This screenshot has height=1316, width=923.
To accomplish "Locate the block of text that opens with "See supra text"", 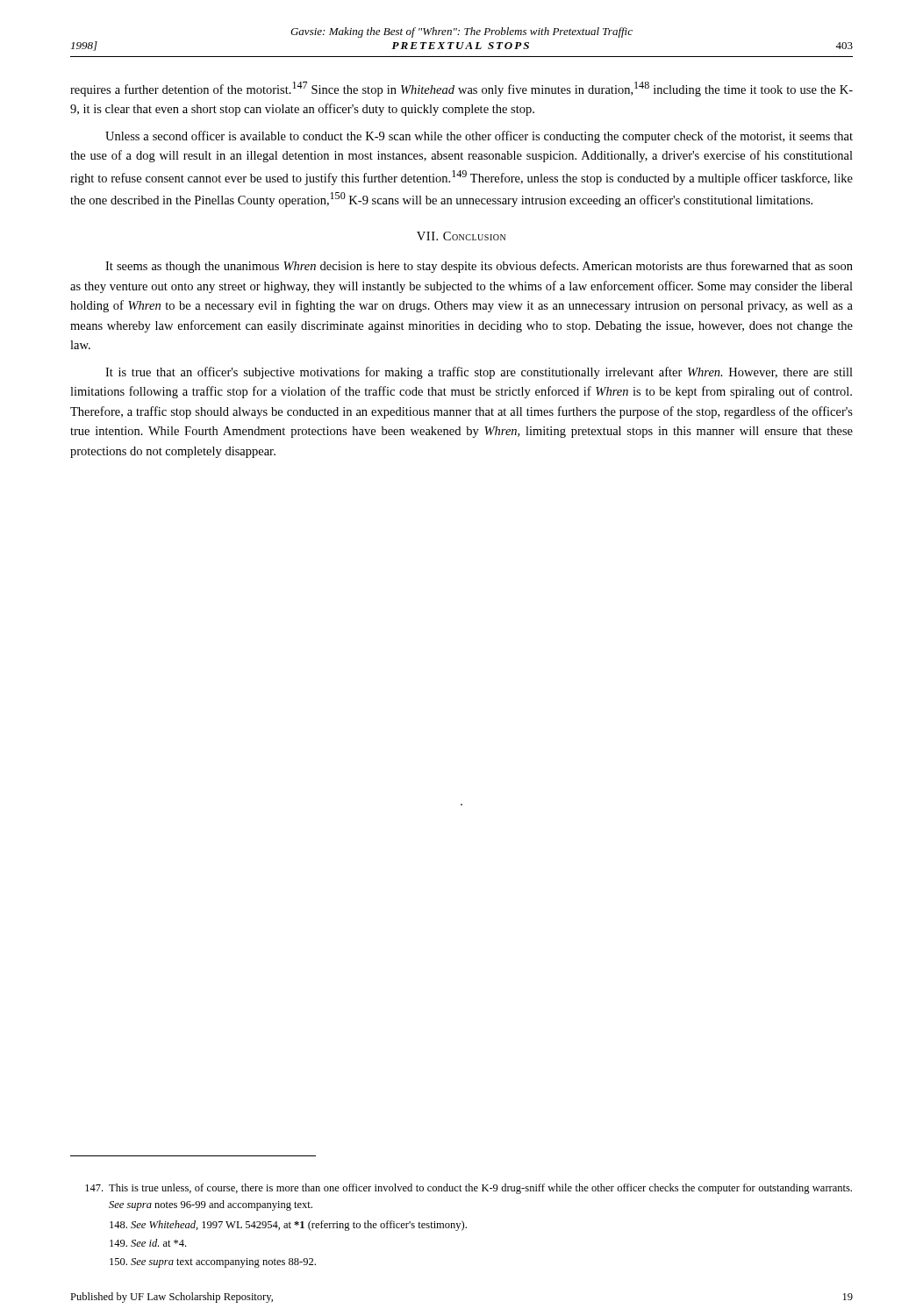I will click(x=213, y=1261).
